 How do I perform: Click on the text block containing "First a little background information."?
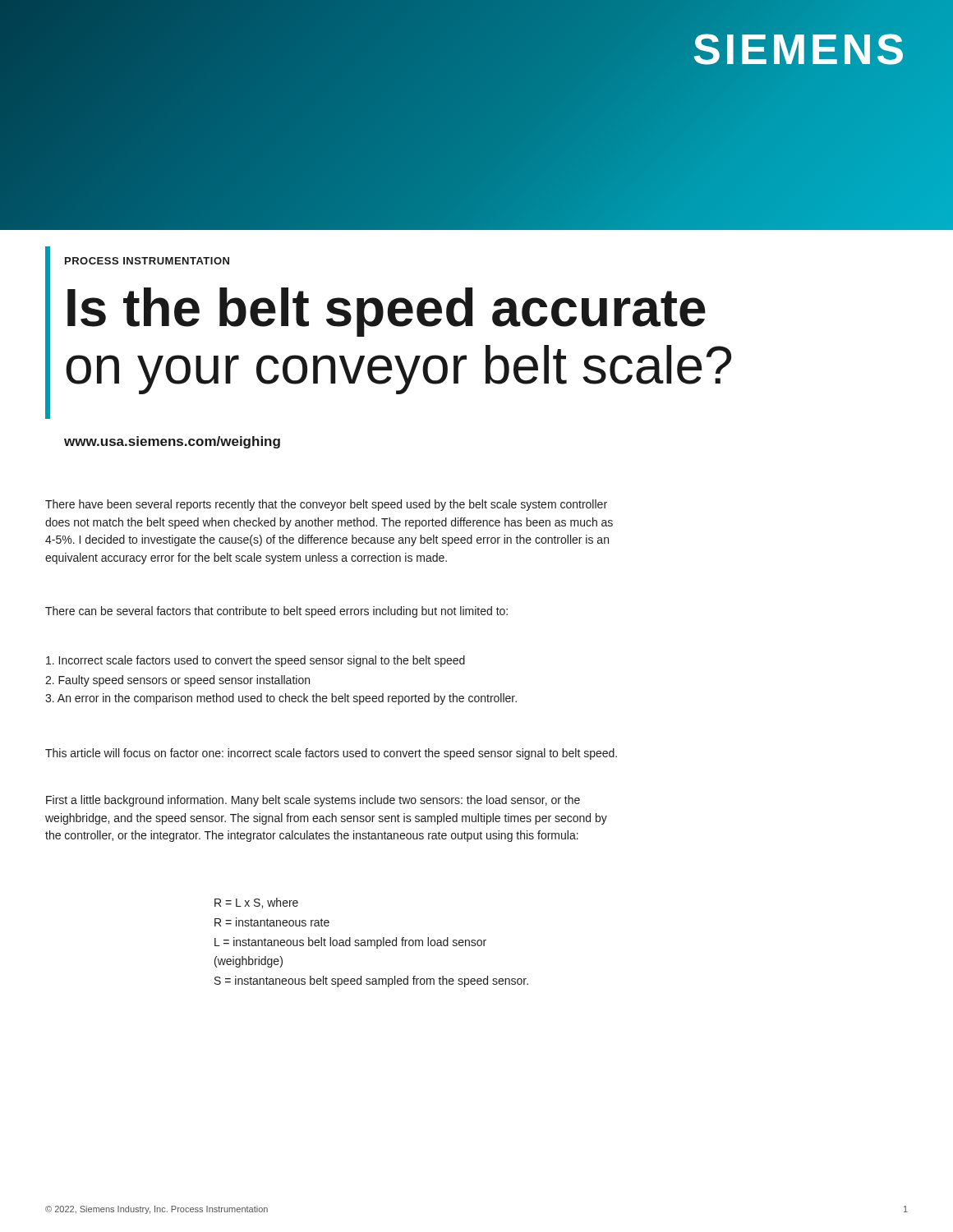(x=333, y=818)
